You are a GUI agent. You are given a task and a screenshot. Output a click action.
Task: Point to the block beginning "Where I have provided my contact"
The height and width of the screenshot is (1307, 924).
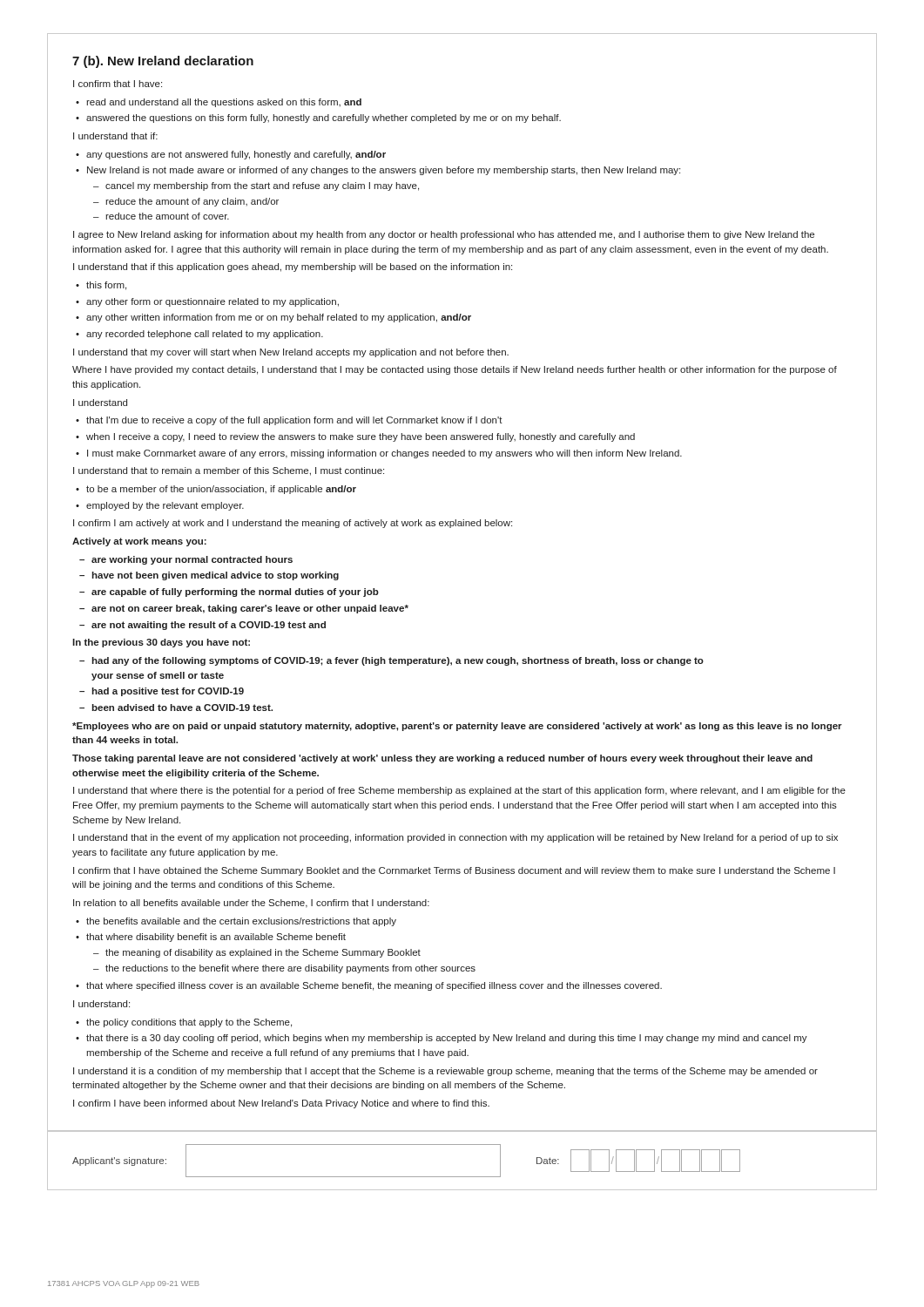pyautogui.click(x=462, y=377)
